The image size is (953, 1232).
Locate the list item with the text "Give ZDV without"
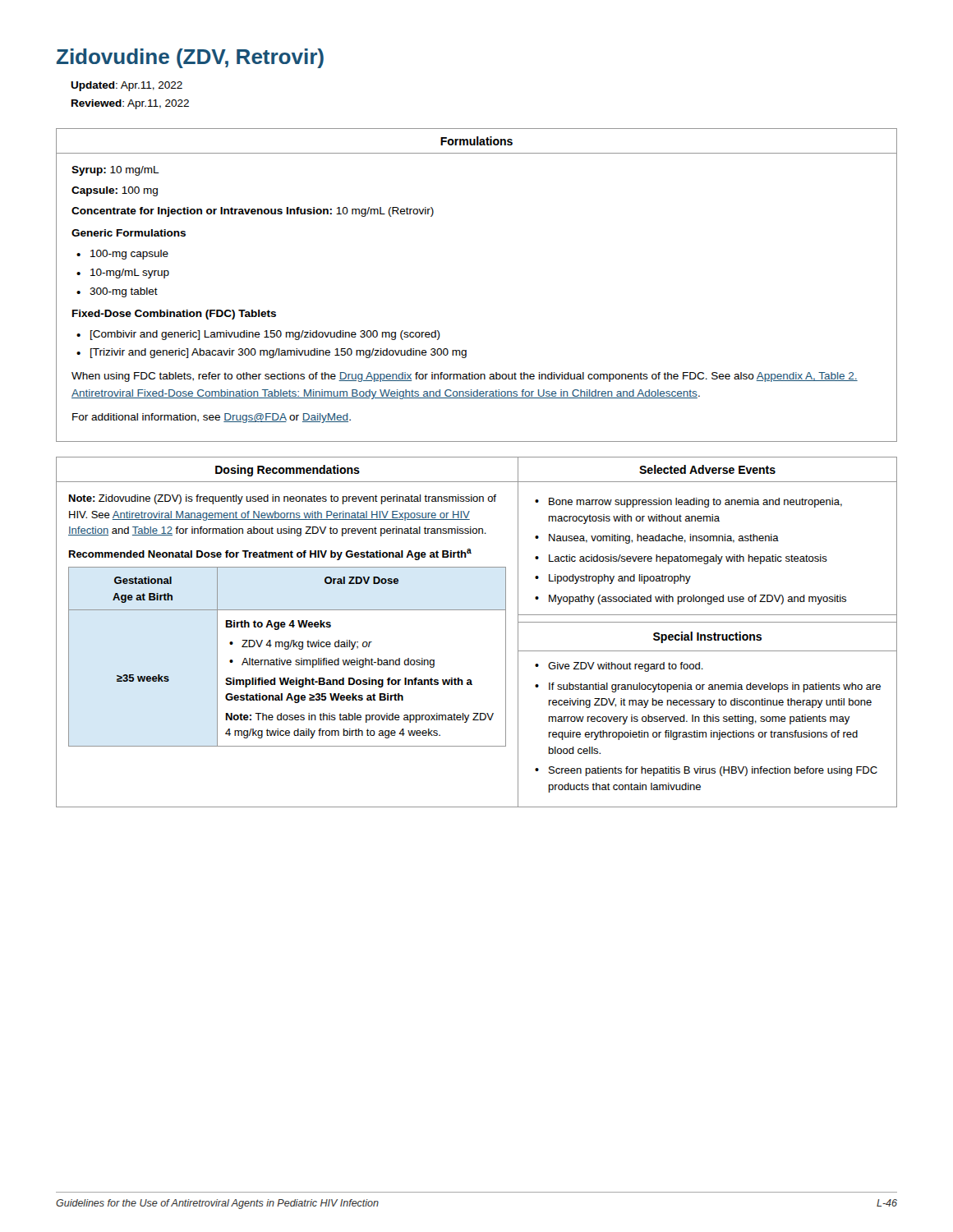[626, 666]
